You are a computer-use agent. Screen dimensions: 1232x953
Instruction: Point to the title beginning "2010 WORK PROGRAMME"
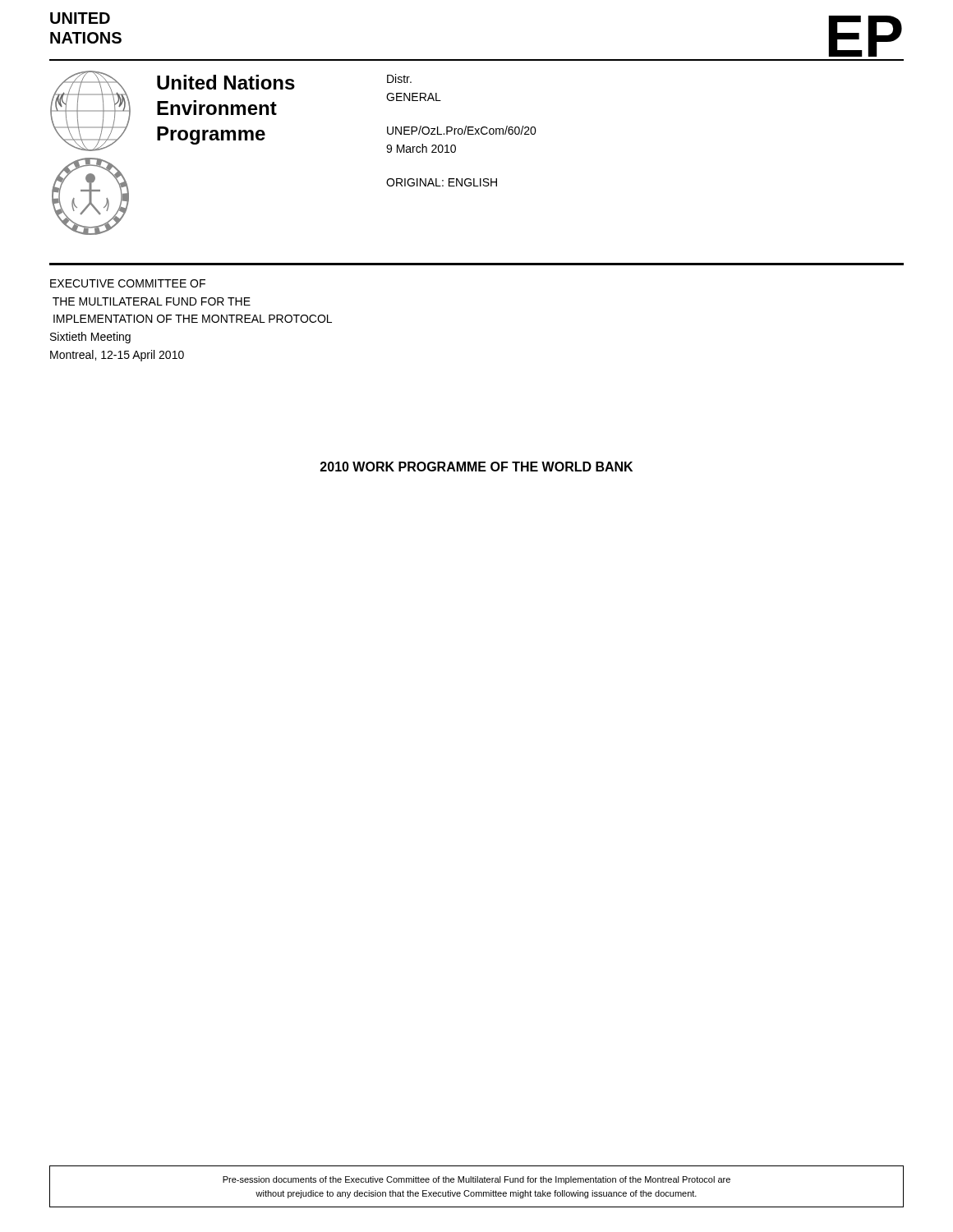tap(476, 467)
